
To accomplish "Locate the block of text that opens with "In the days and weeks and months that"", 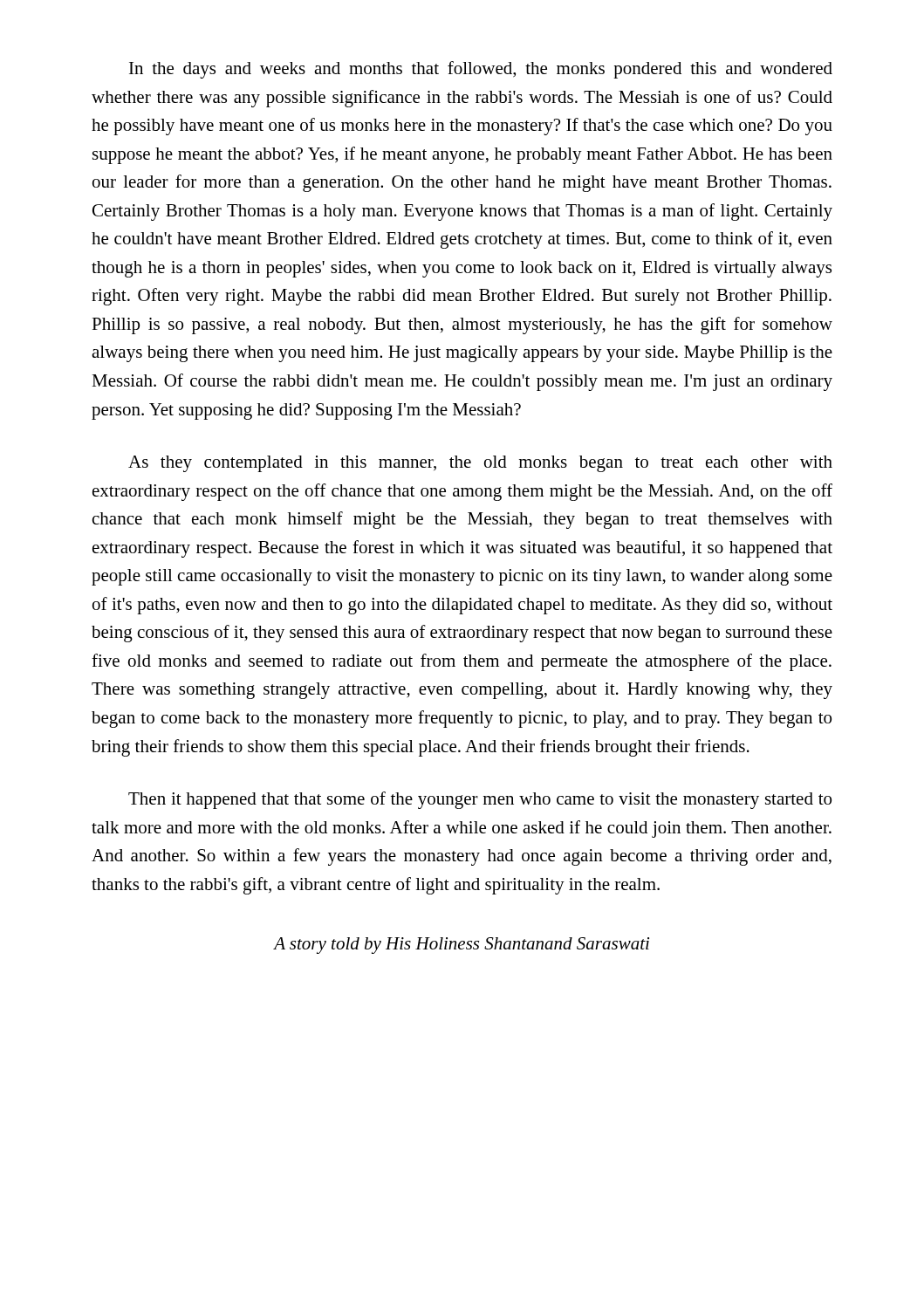I will pyautogui.click(x=462, y=238).
